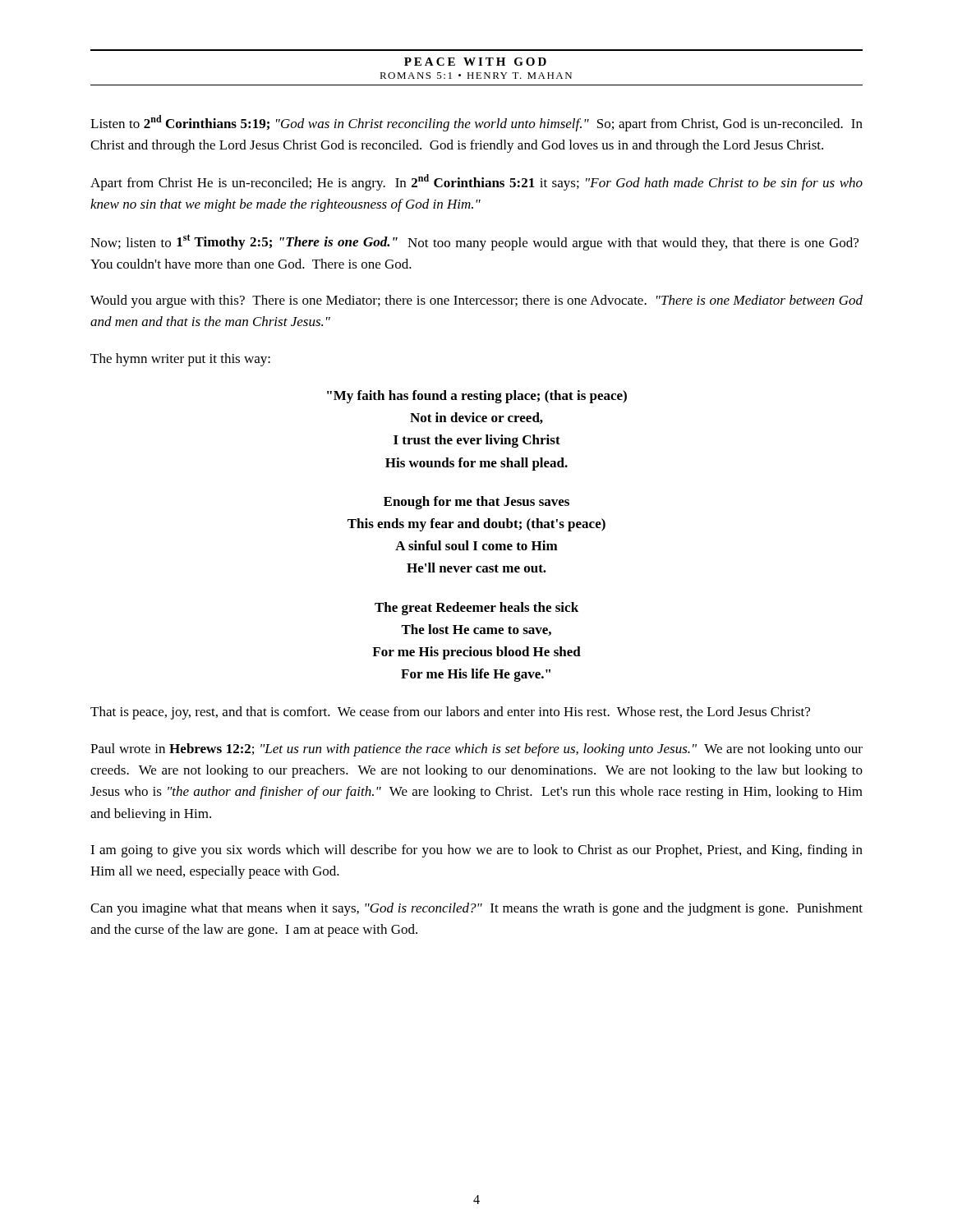The height and width of the screenshot is (1232, 953).
Task: Click the passage that begins "The hymn writer put"
Action: (x=181, y=358)
